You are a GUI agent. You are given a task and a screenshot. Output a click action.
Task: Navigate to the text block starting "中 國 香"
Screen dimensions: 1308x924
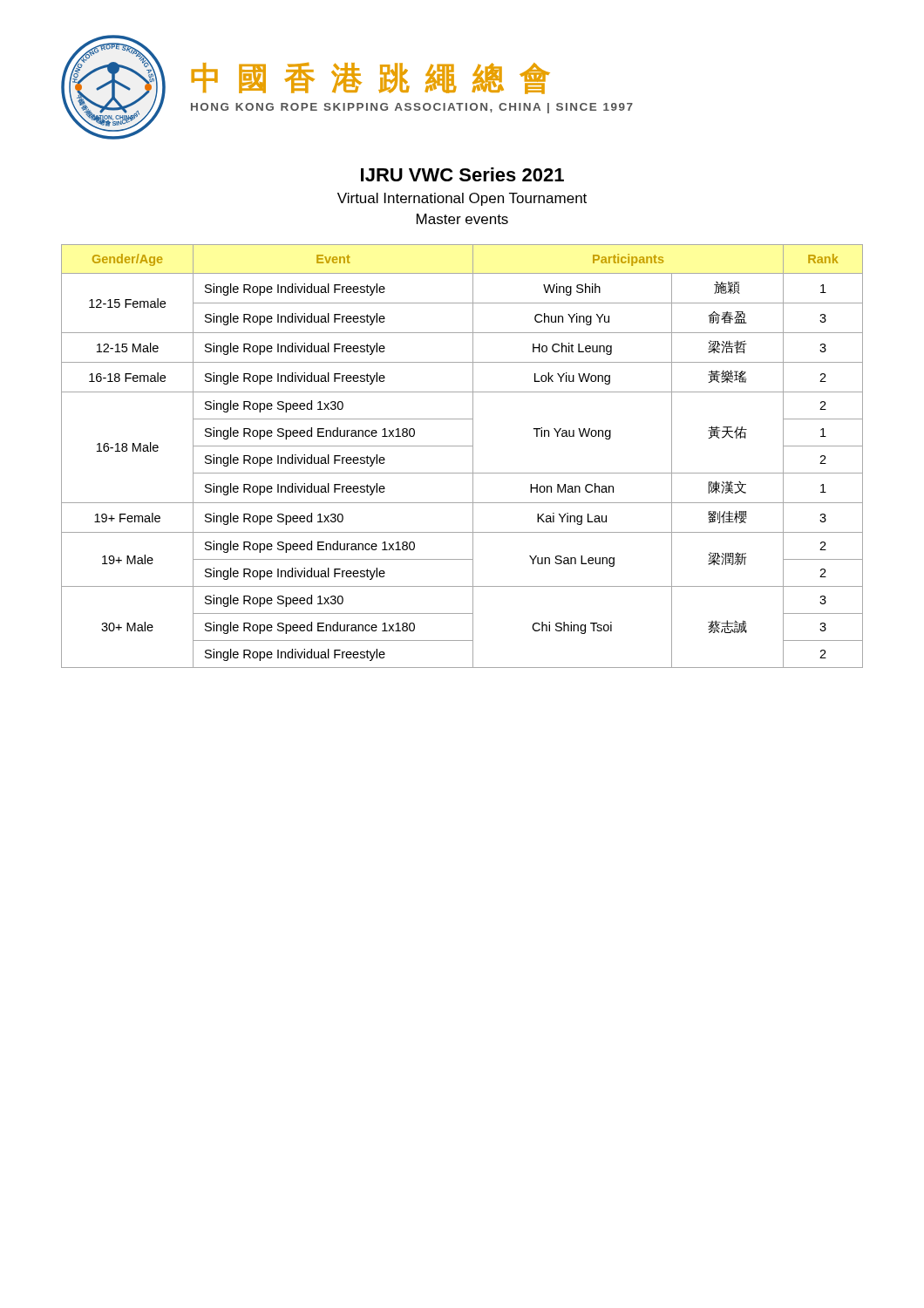372,78
